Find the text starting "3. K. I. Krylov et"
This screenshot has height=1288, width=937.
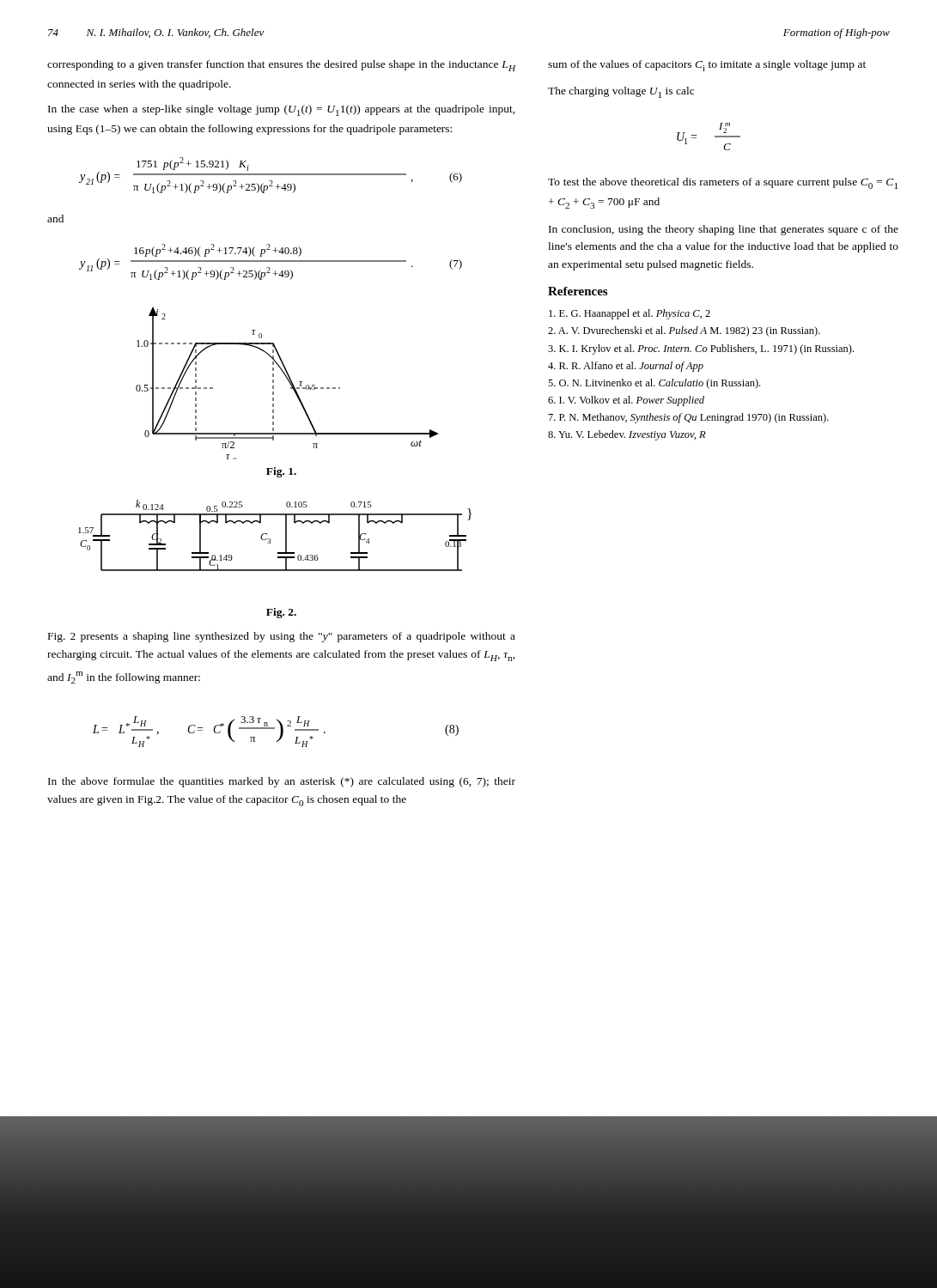pyautogui.click(x=701, y=348)
